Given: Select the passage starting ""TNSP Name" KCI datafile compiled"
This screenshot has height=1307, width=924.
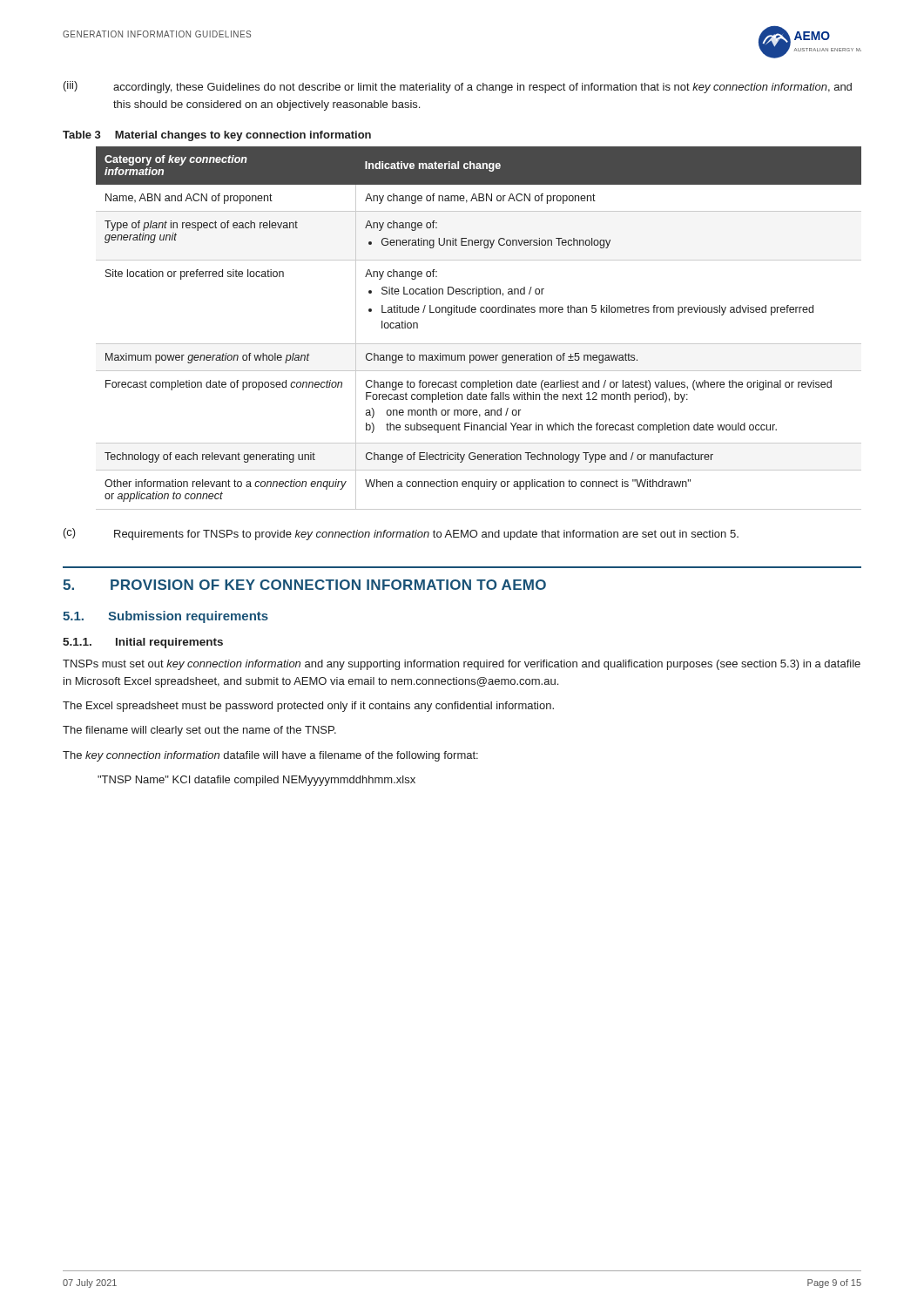Looking at the screenshot, I should pyautogui.click(x=257, y=779).
